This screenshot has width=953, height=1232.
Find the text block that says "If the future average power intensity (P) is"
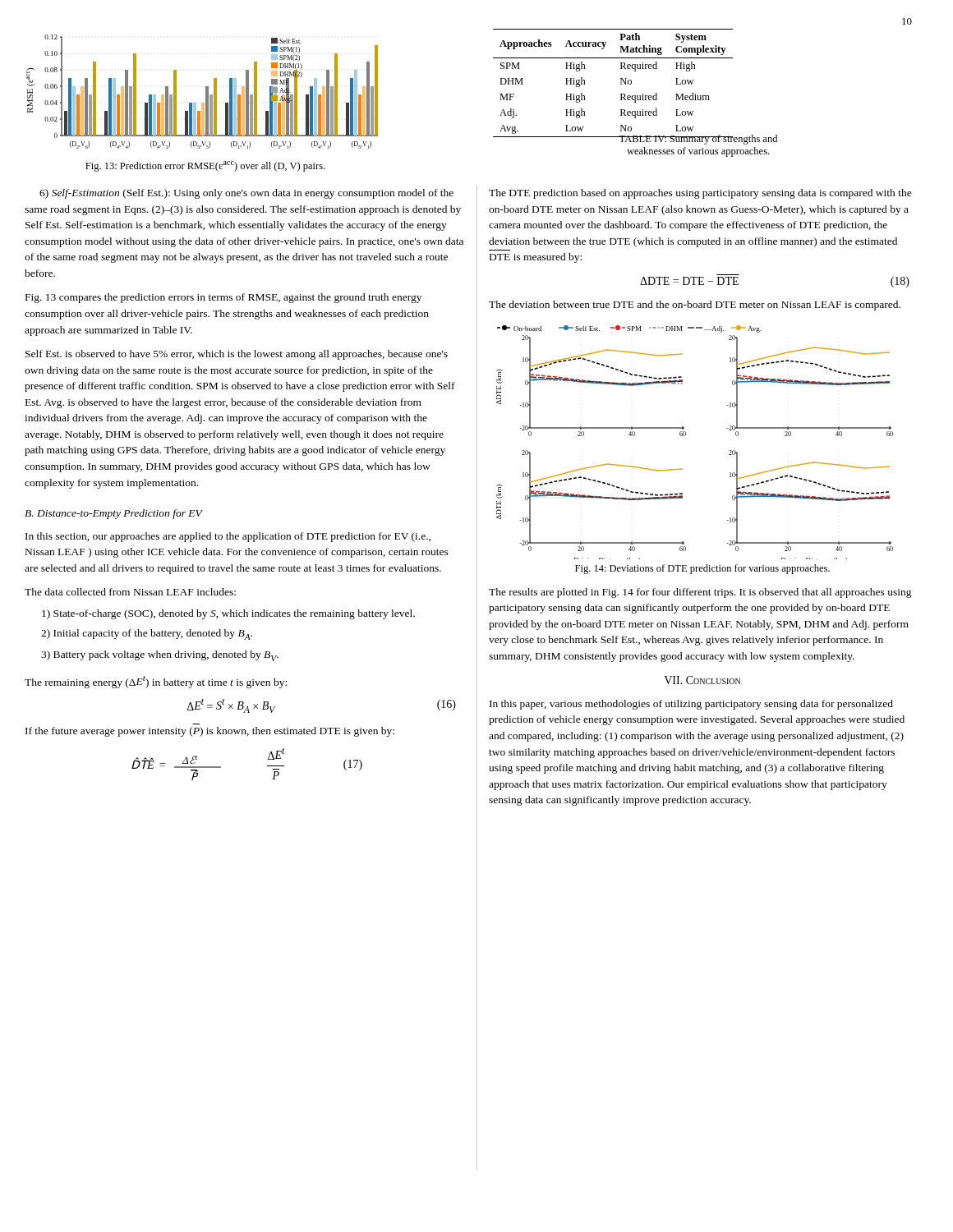pos(210,731)
